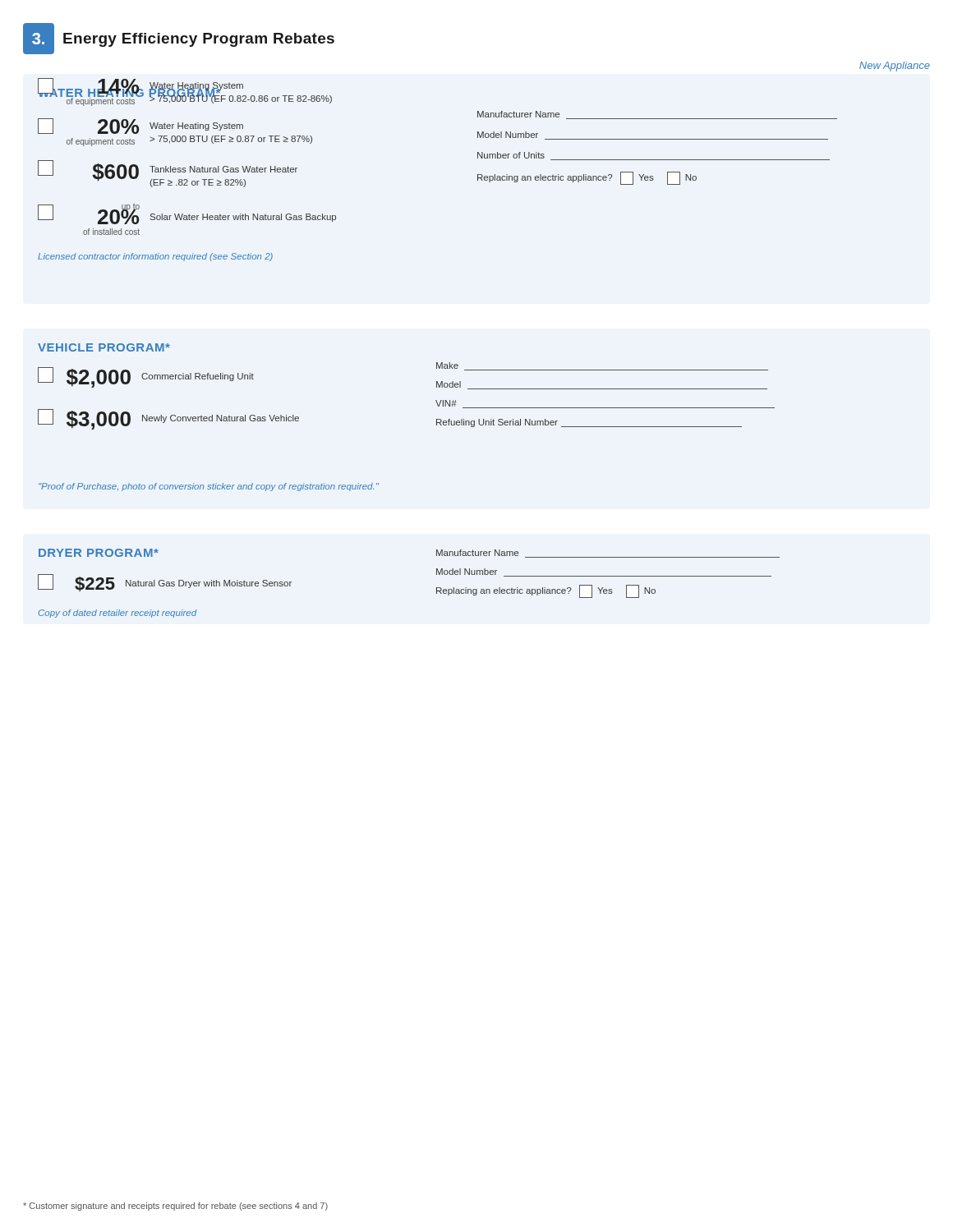Locate the block of text that opens with "up to 20% of installed cost"
This screenshot has height=1232, width=953.
187,219
